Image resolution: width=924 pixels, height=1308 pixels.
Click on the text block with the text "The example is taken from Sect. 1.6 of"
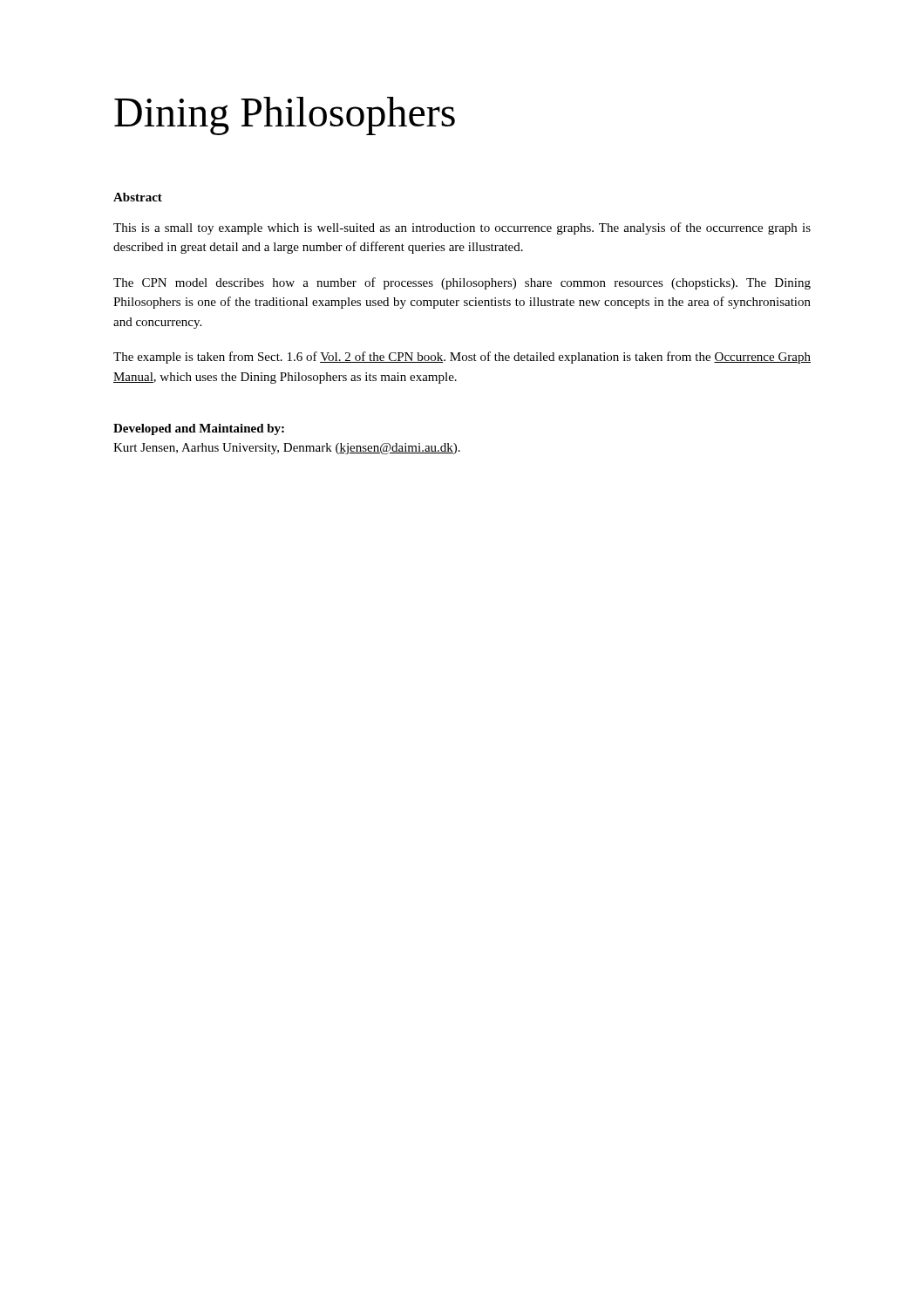tap(462, 367)
